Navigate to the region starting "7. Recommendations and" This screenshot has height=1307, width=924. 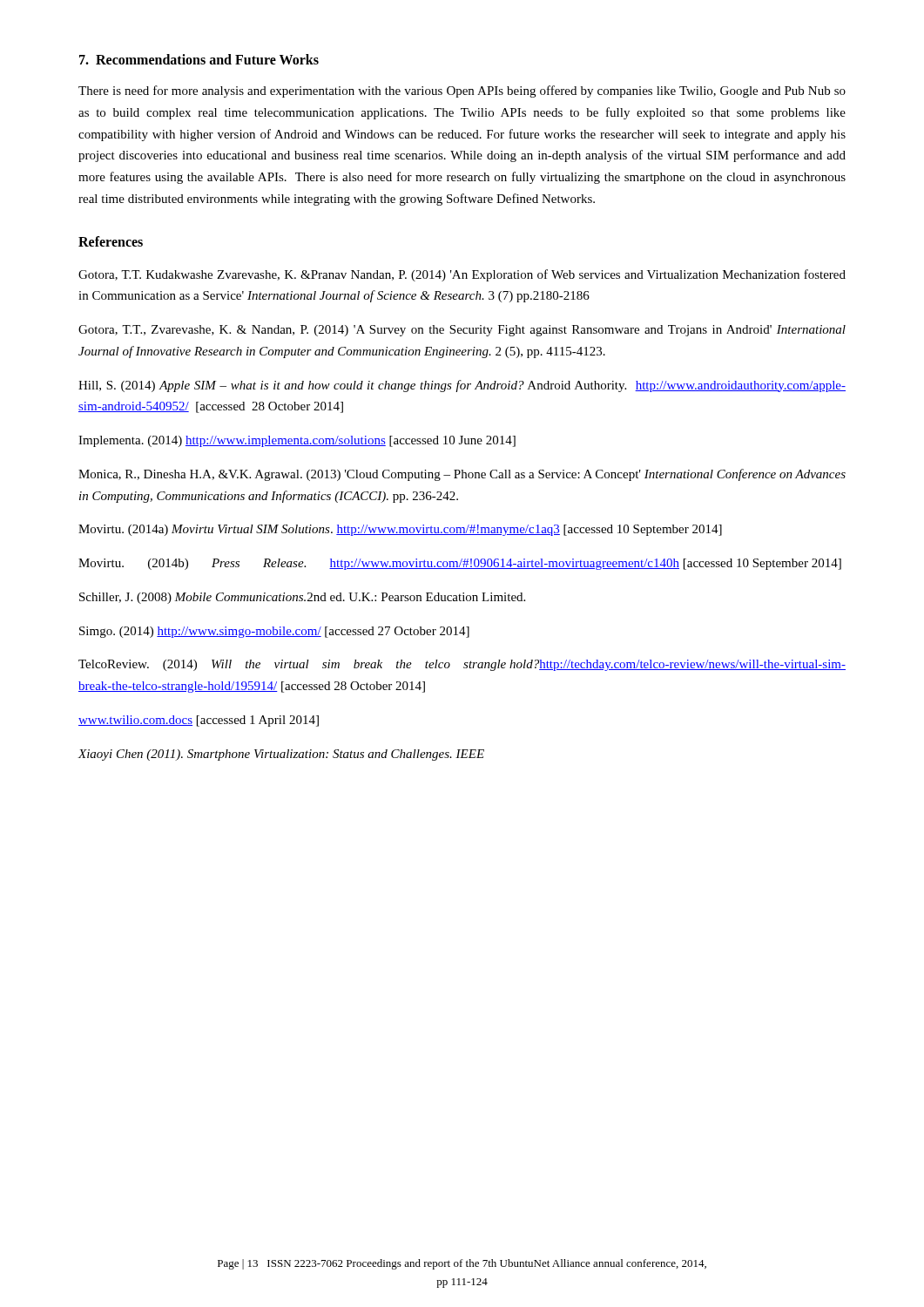coord(198,60)
